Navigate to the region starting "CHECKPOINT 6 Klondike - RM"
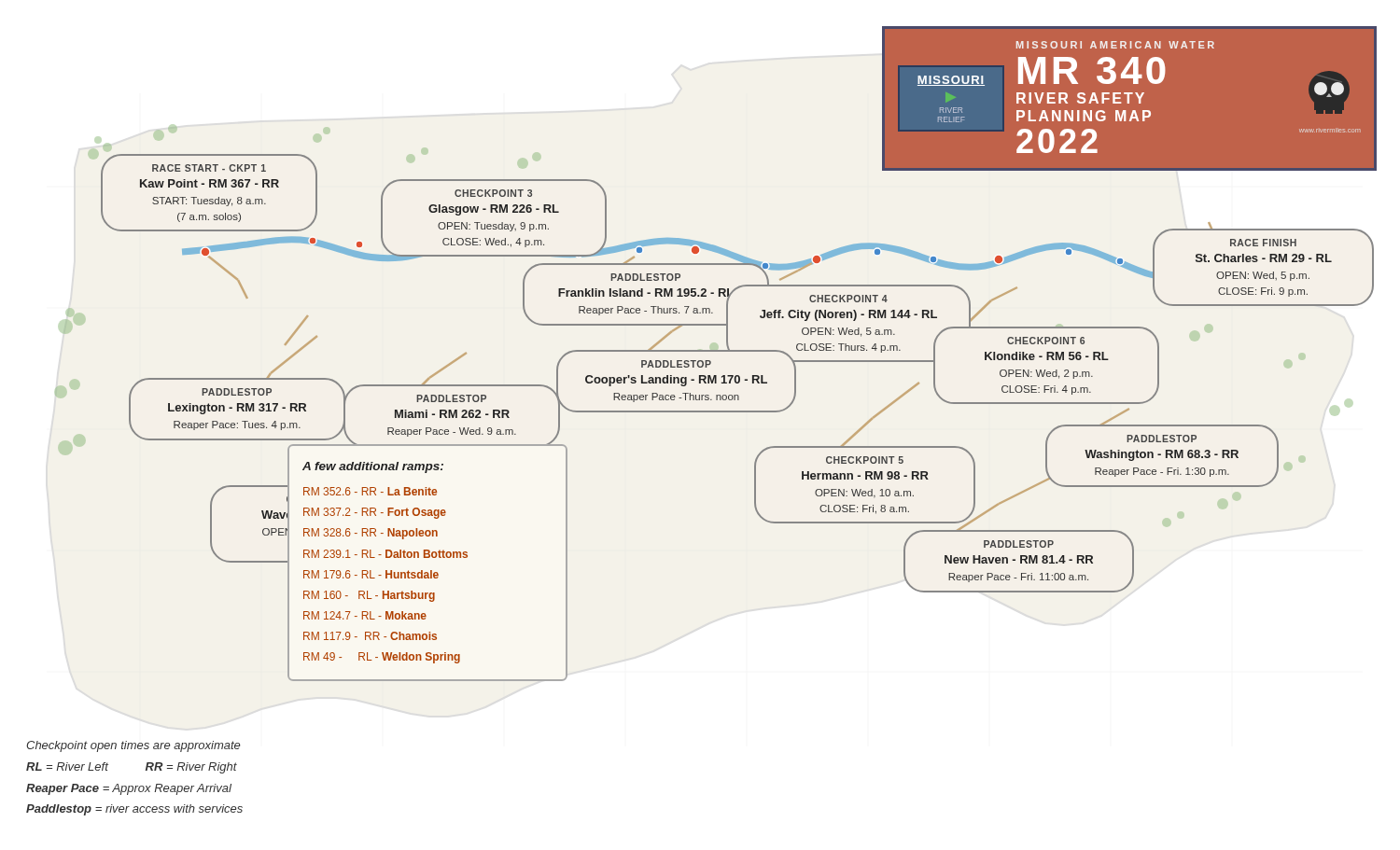The width and height of the screenshot is (1400, 850). [x=1046, y=366]
